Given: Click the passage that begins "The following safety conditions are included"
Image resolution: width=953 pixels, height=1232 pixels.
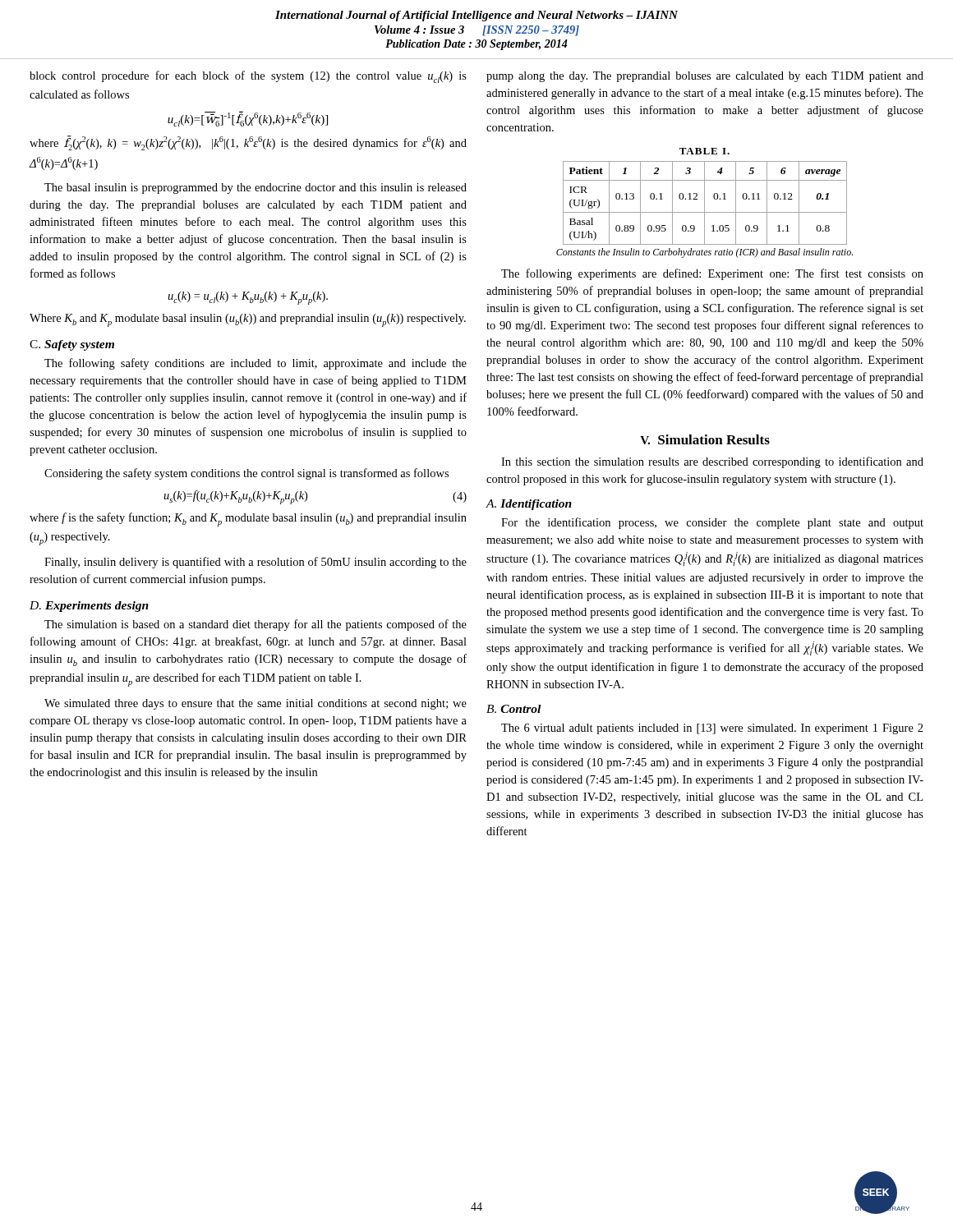Looking at the screenshot, I should [248, 406].
